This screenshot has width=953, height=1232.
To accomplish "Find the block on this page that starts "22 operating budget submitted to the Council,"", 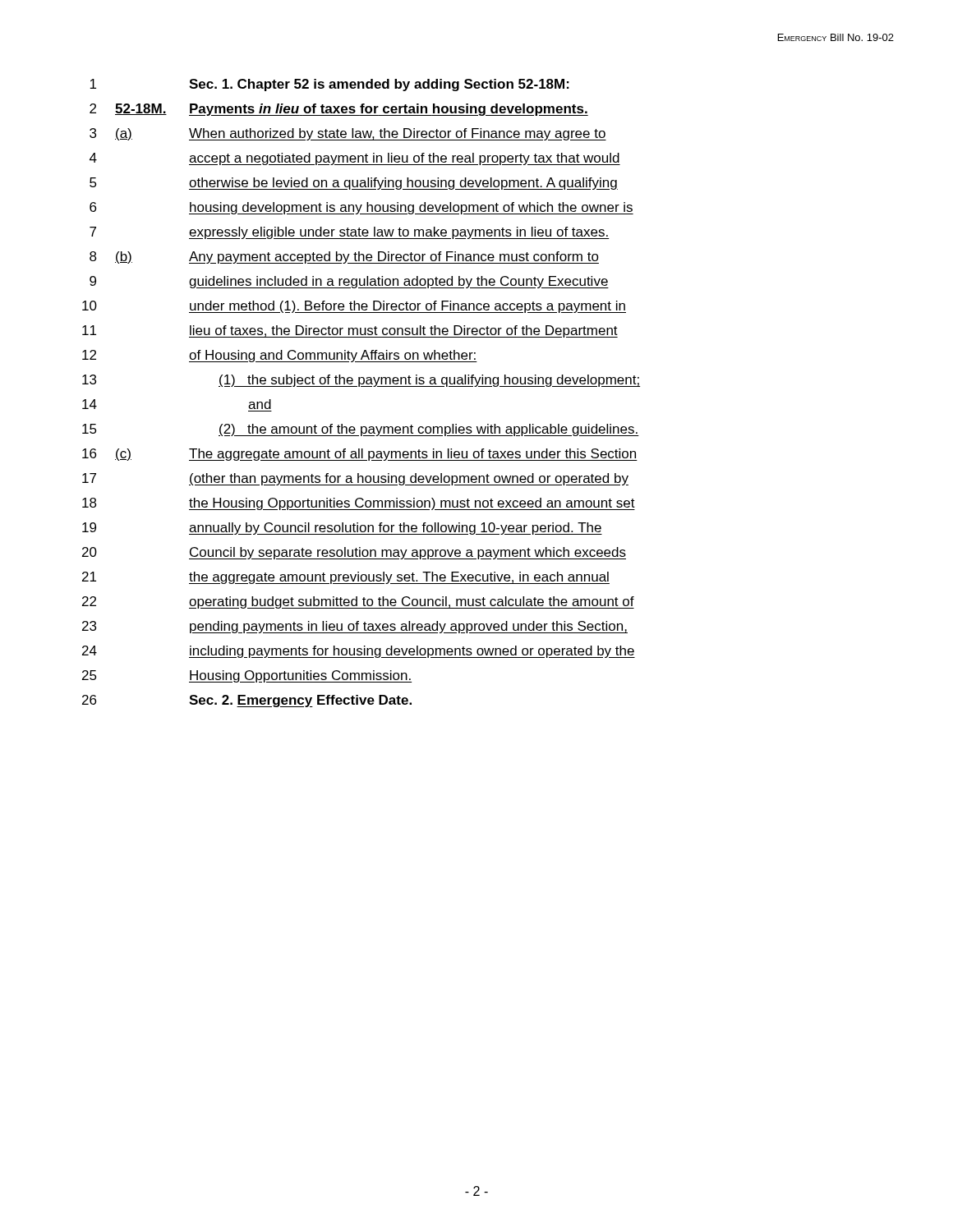I will (476, 602).
